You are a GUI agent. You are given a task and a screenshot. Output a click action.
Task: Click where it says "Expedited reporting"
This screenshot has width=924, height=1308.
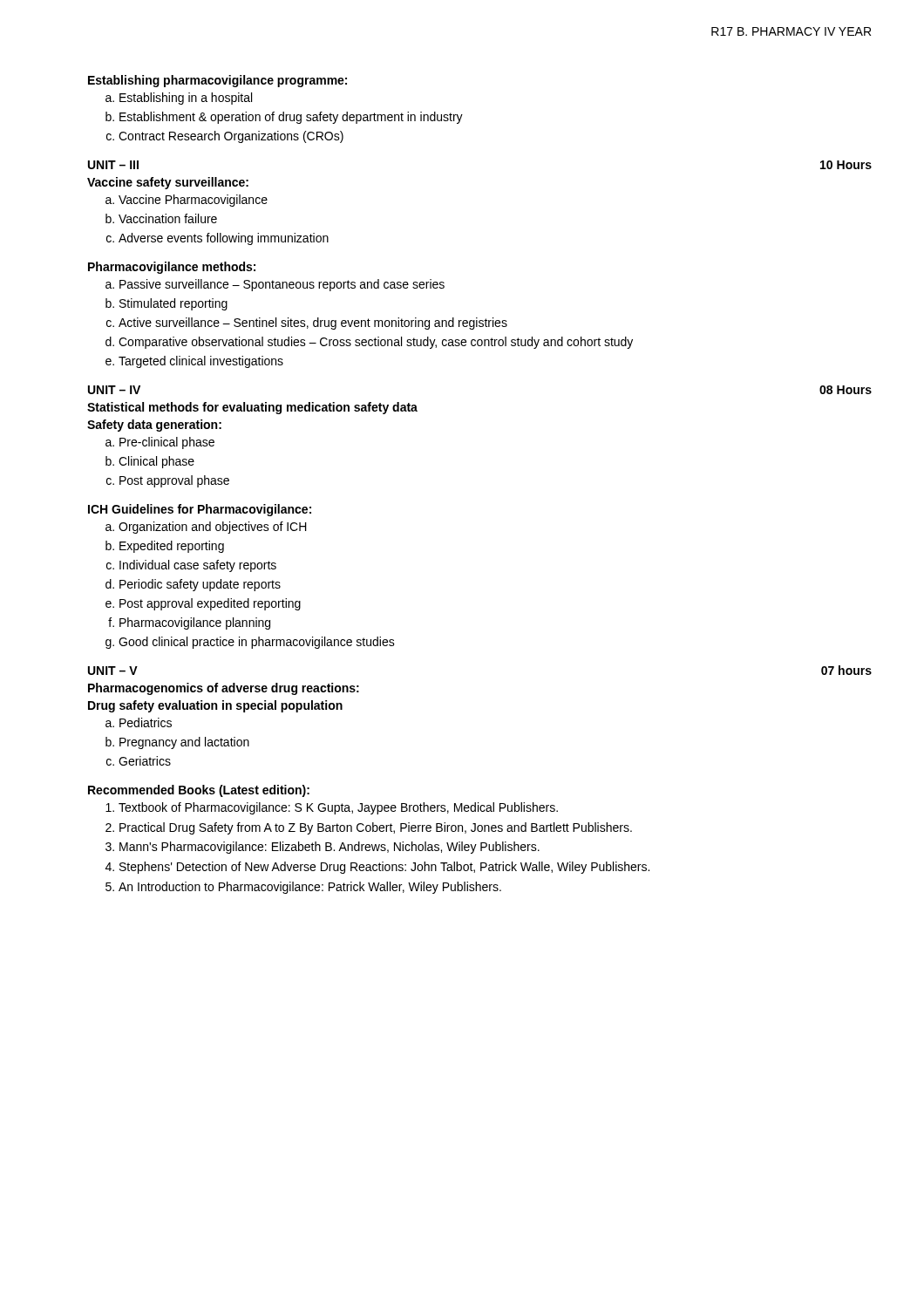click(171, 546)
